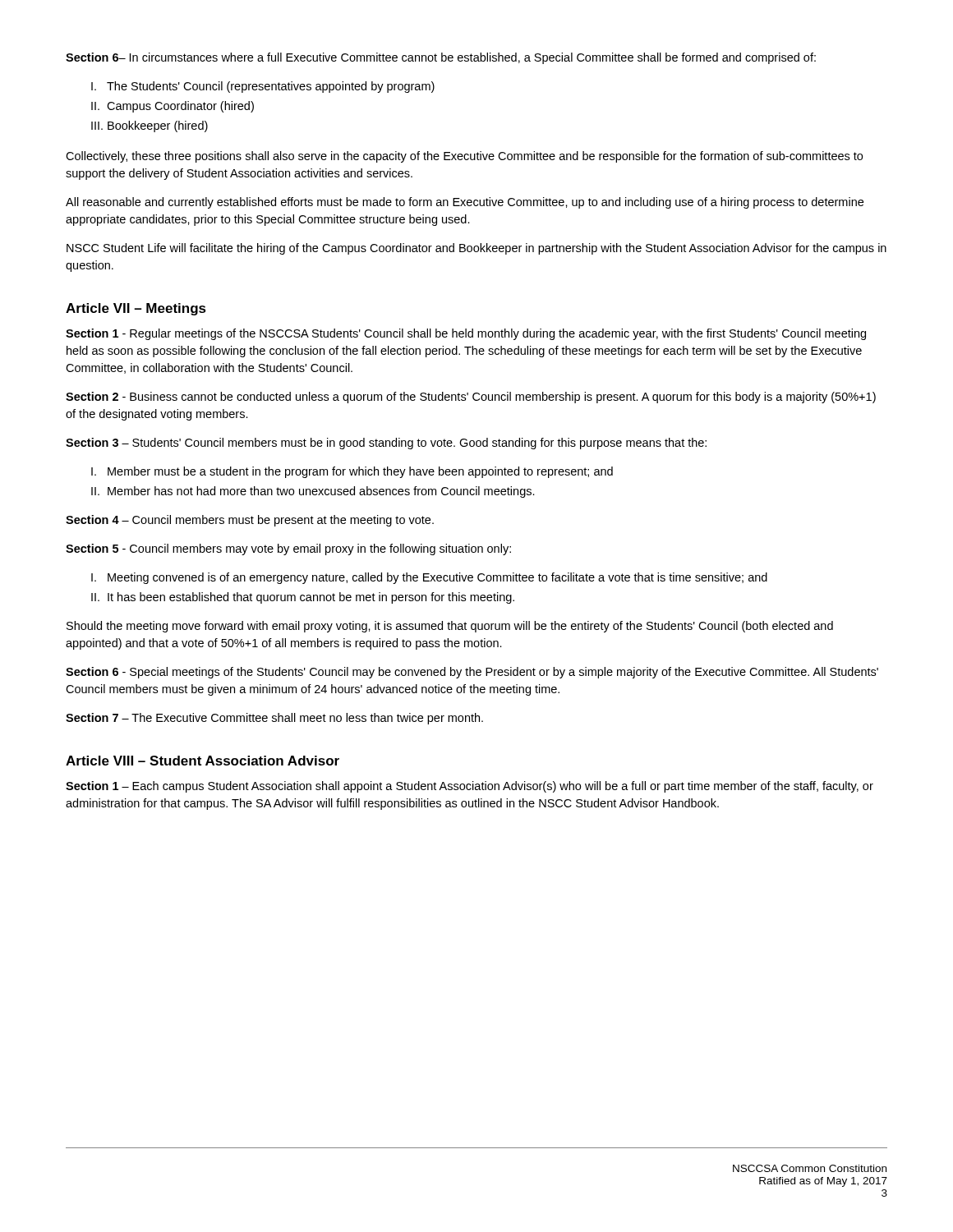
Task: Click on the text block starting "Should the meeting move forward with email"
Action: click(450, 635)
